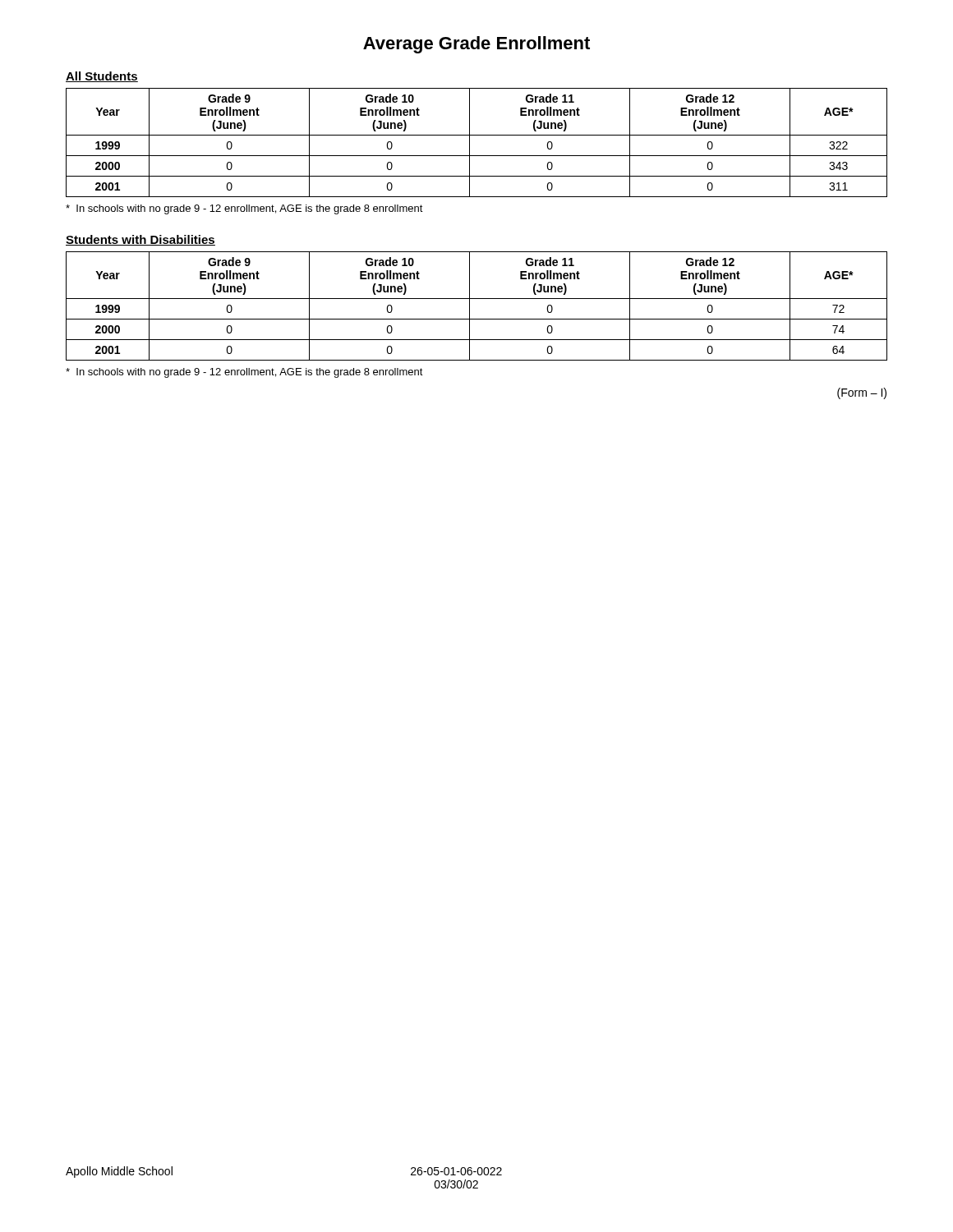This screenshot has width=953, height=1232.
Task: Select the text containing "(Form – I)"
Action: [862, 393]
